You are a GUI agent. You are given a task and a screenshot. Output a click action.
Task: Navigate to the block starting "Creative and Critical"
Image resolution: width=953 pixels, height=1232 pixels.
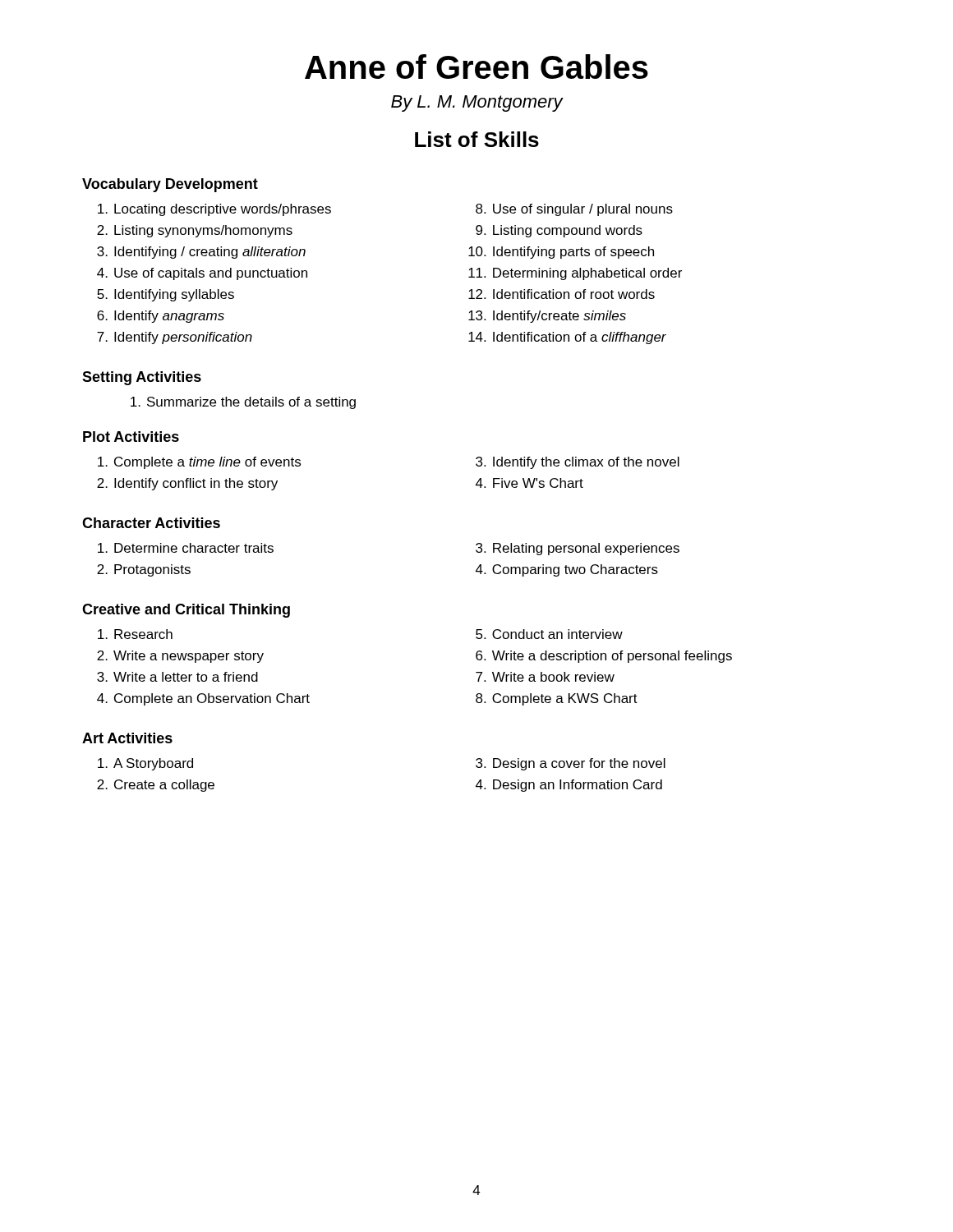click(x=187, y=609)
